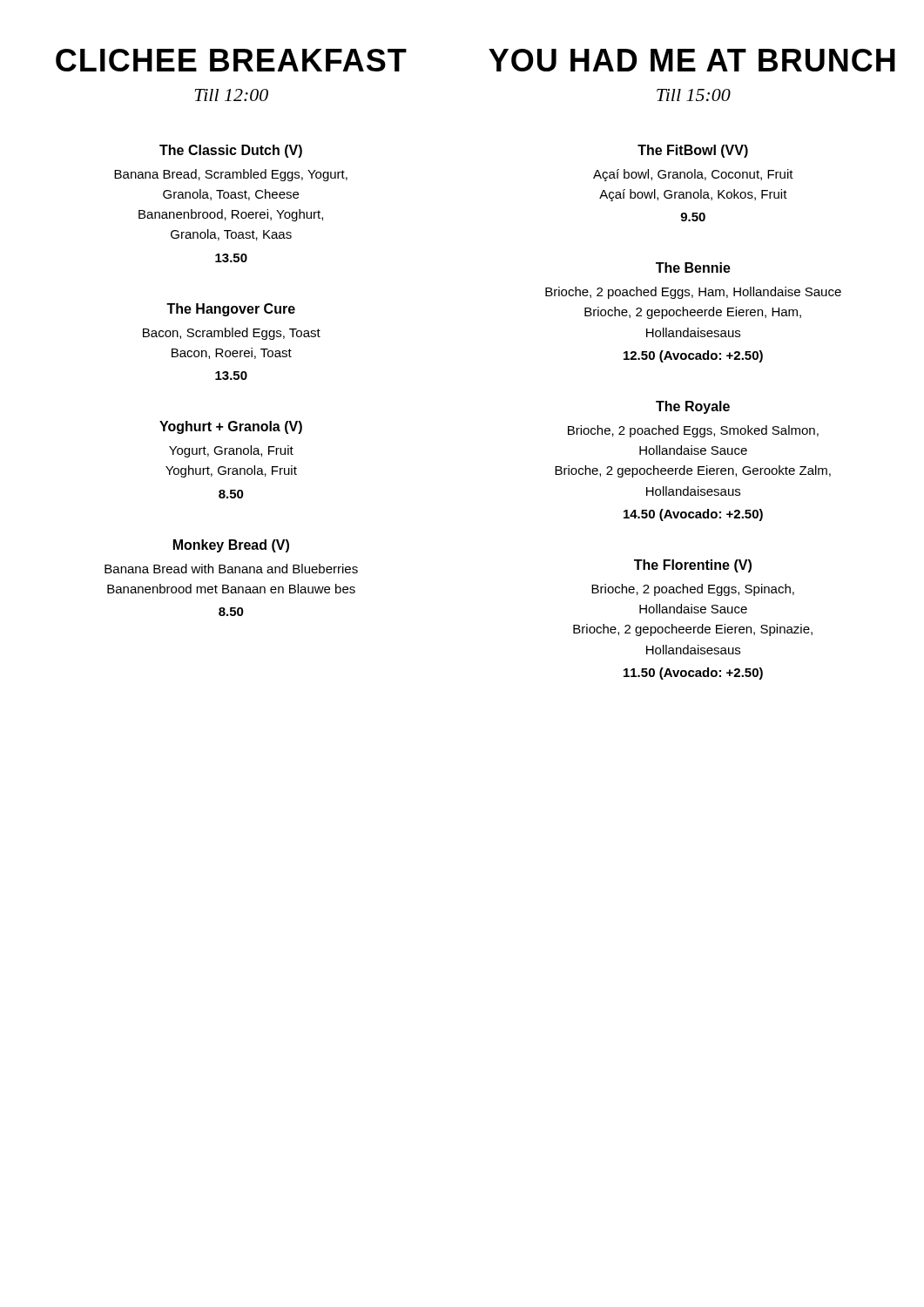Click on the title that says "CLICHEE BREAKFAST"
Screen dimensions: 1307x924
point(231,61)
